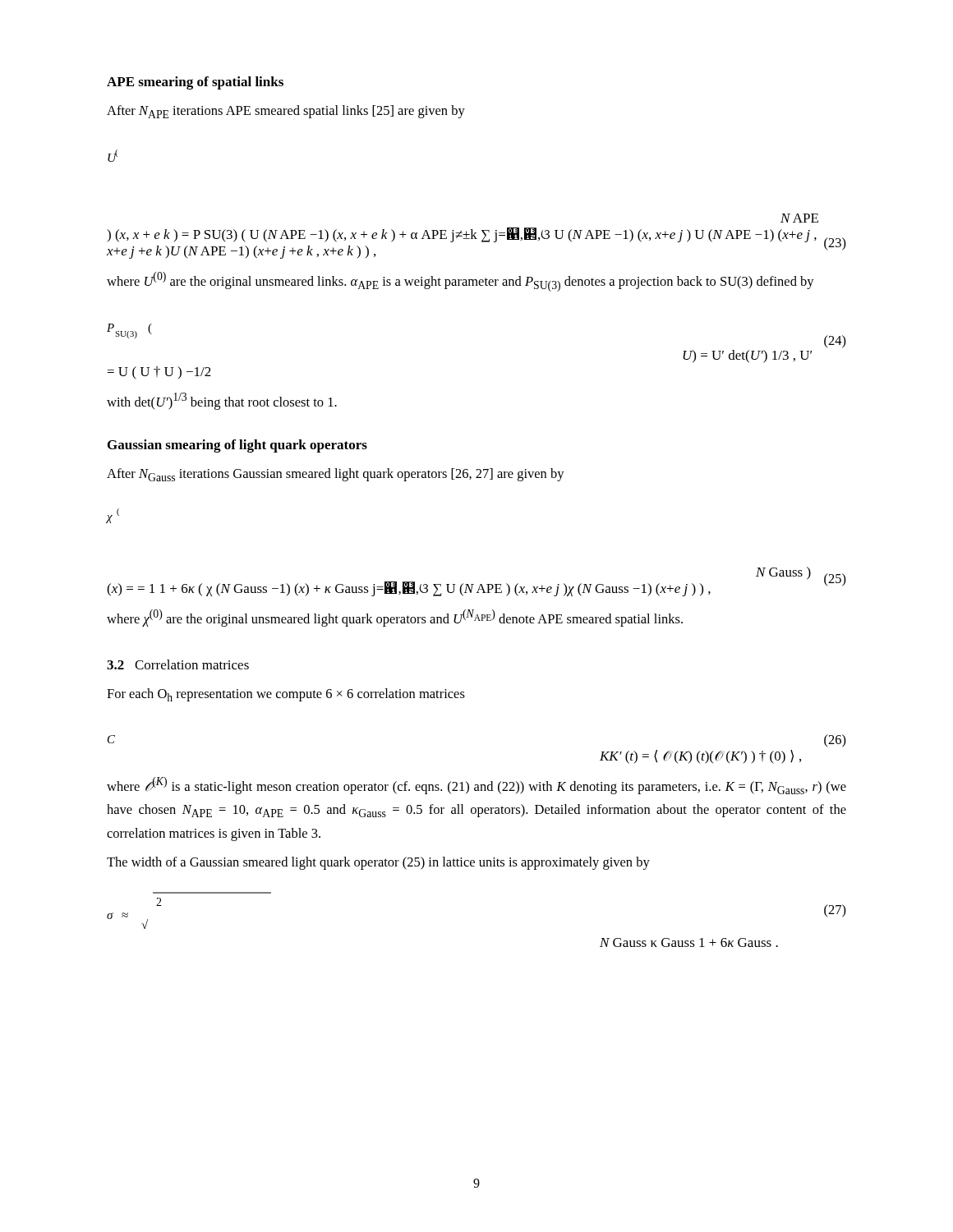Select the text that reads "with det(U′)1/3 being that root closest to 1."
953x1232 pixels.
pos(222,400)
